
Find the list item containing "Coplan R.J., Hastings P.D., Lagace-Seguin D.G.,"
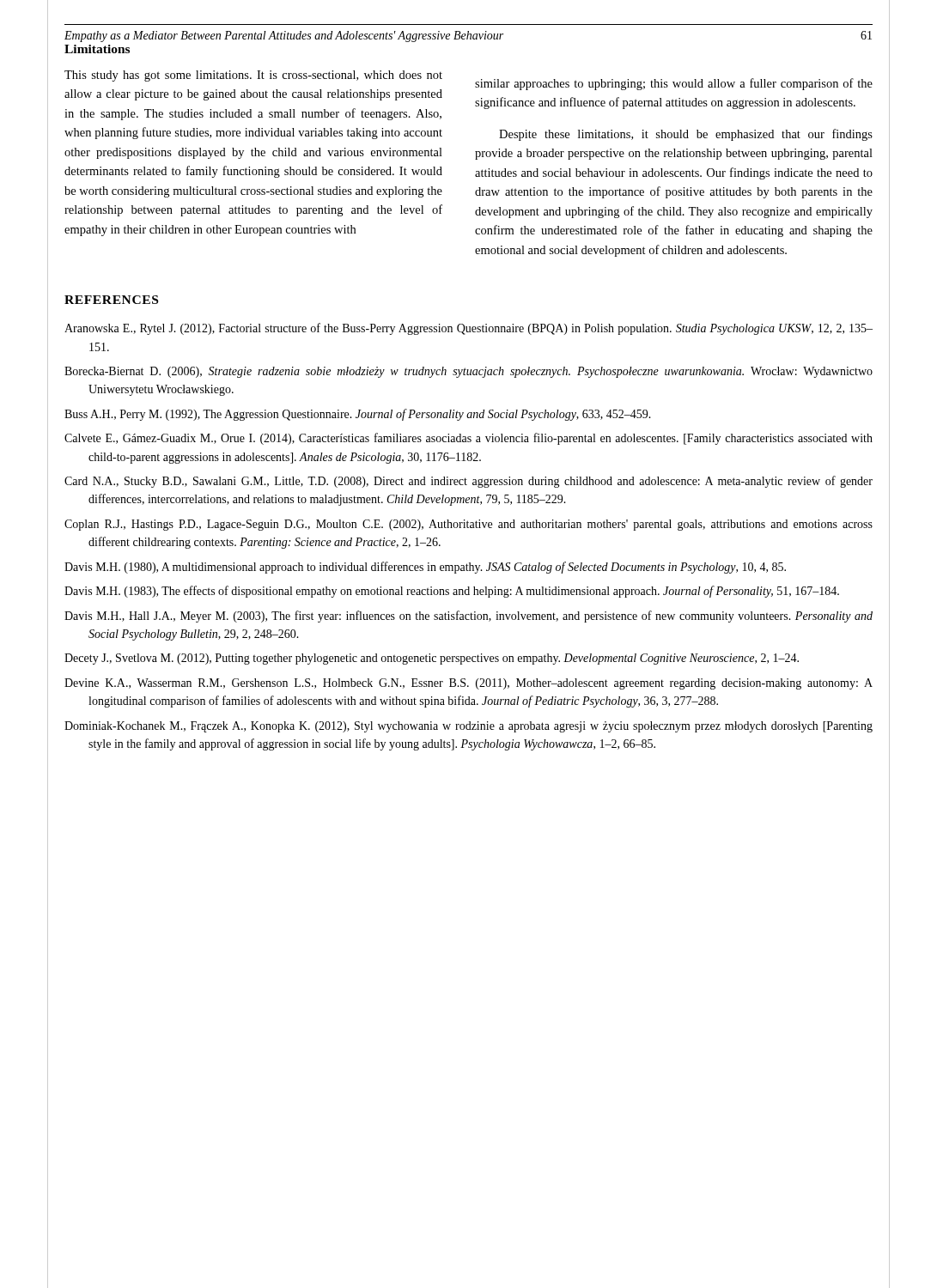pos(468,533)
